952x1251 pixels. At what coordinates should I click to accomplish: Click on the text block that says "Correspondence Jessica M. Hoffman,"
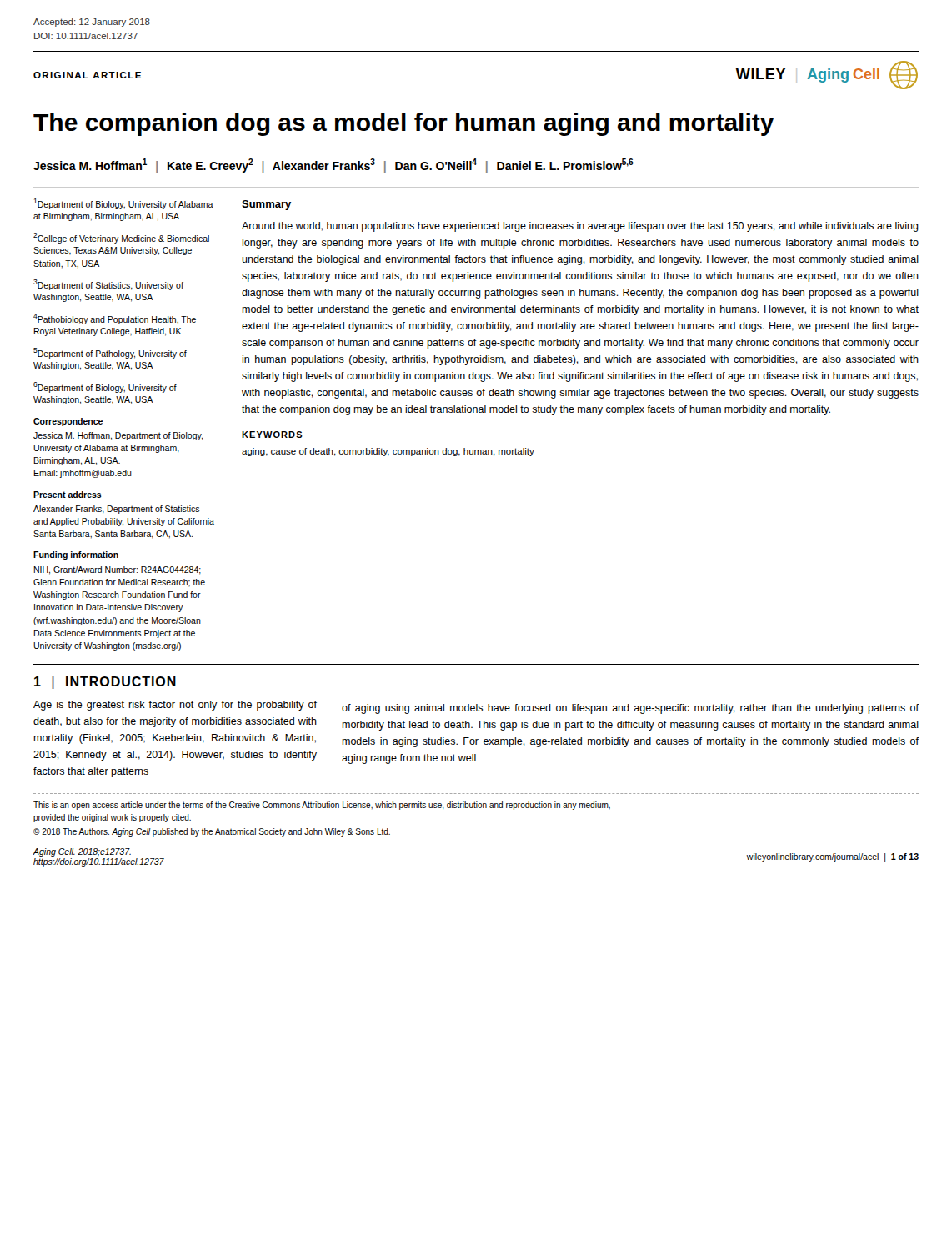click(x=125, y=447)
